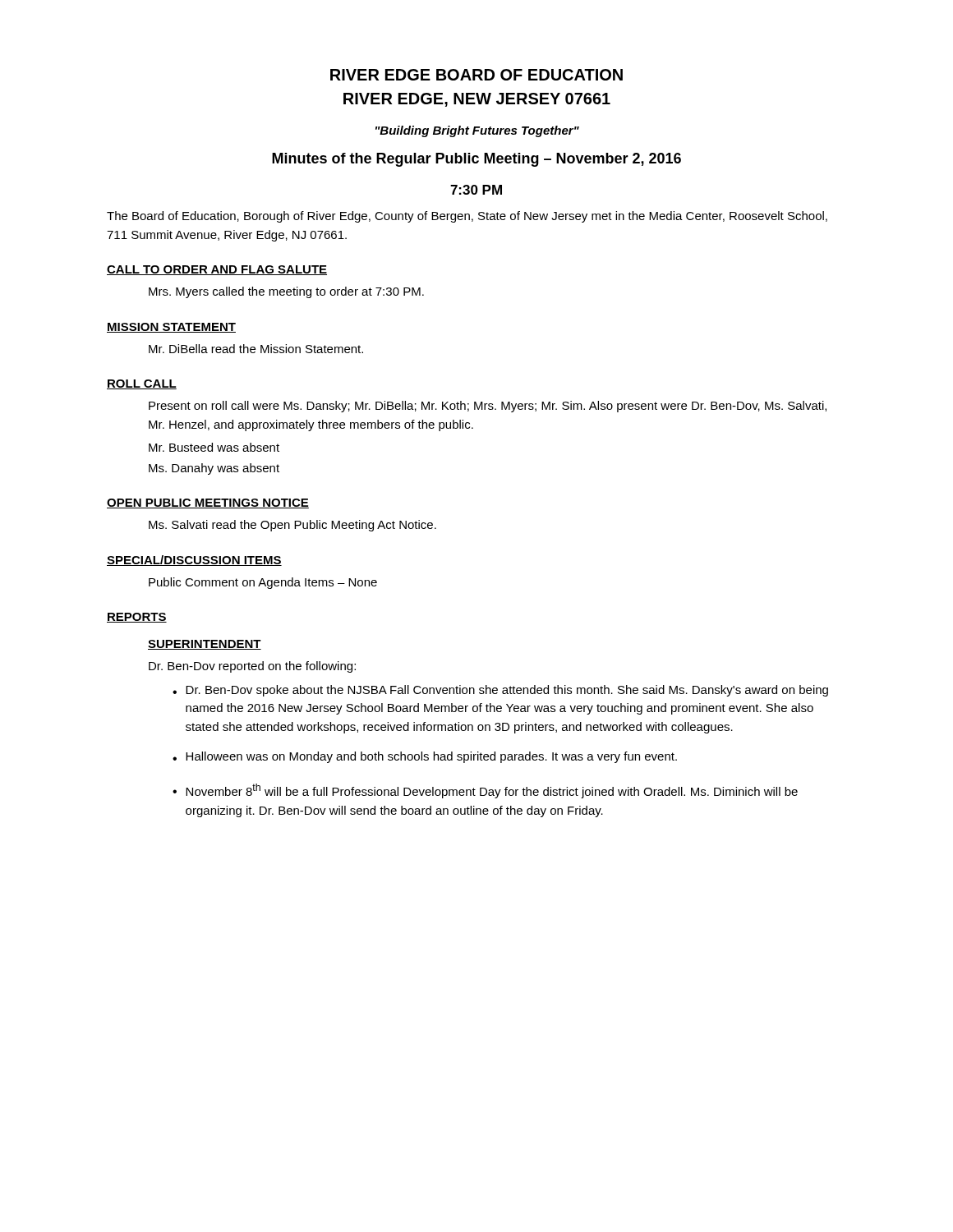
Task: Find the passage starting "CALL TO ORDER AND FLAG SALUTE"
Action: tap(217, 269)
